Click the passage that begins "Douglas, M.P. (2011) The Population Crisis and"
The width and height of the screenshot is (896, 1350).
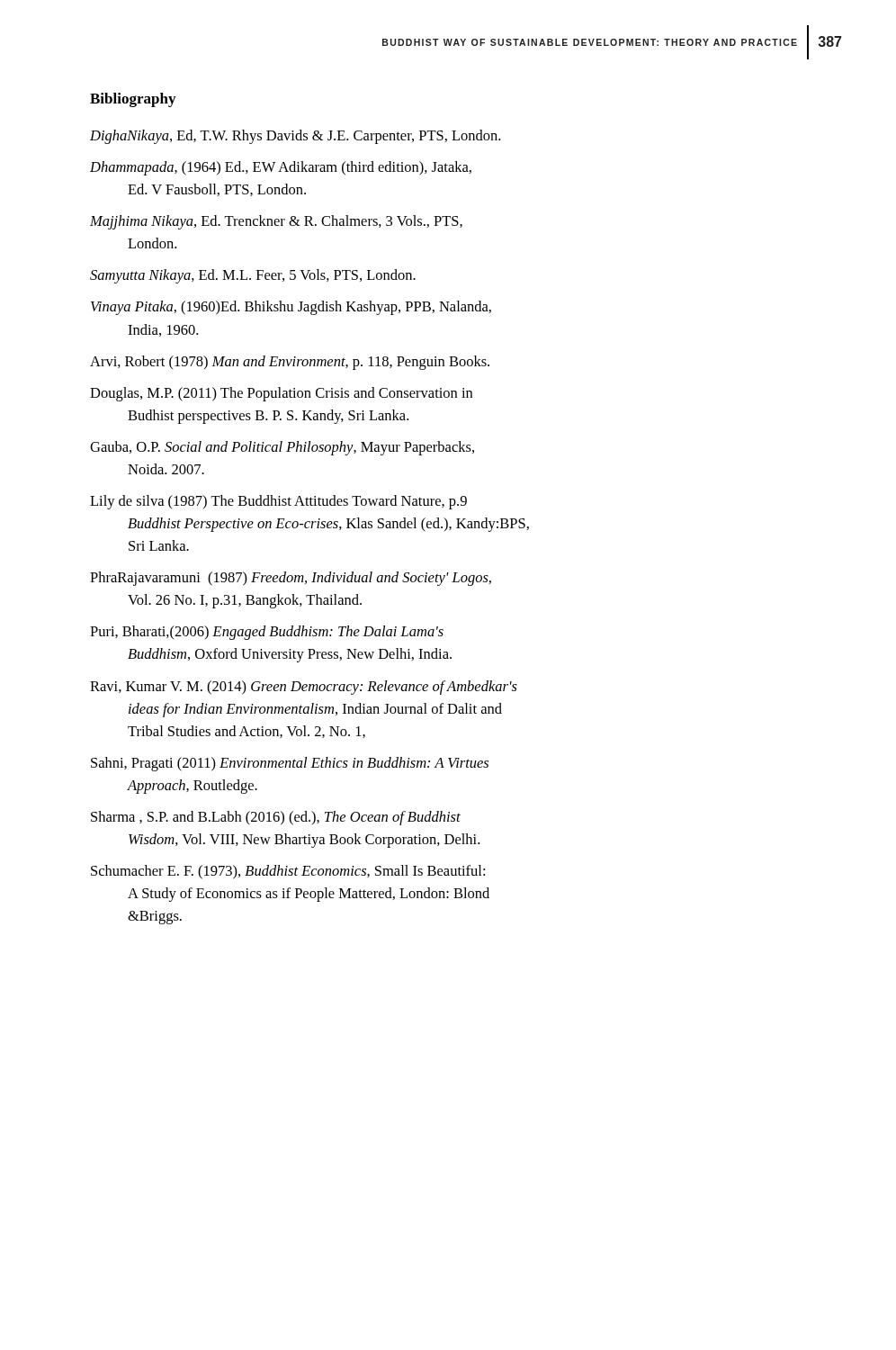[x=281, y=404]
